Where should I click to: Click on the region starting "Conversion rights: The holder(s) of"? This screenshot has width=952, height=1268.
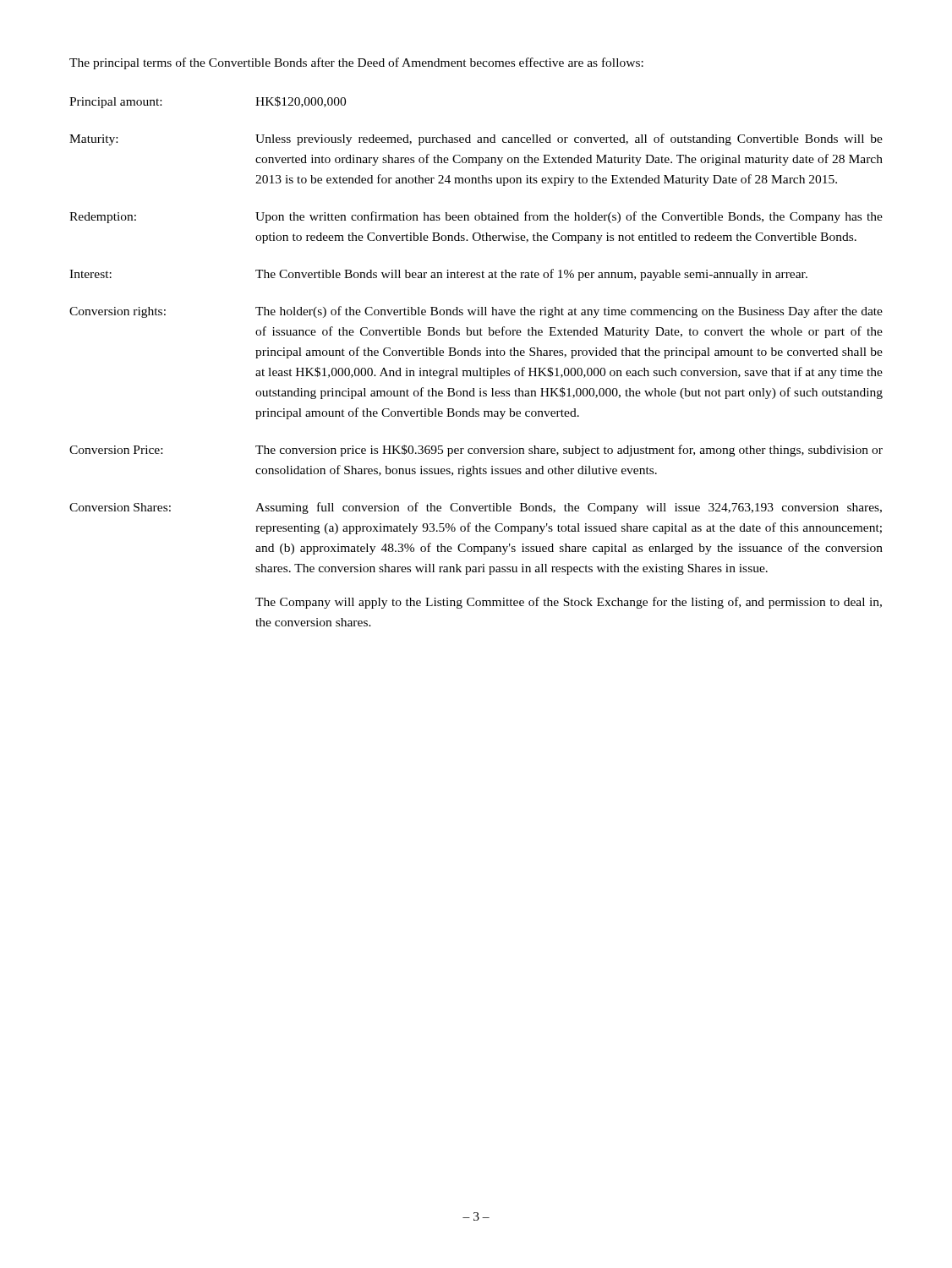point(476,362)
